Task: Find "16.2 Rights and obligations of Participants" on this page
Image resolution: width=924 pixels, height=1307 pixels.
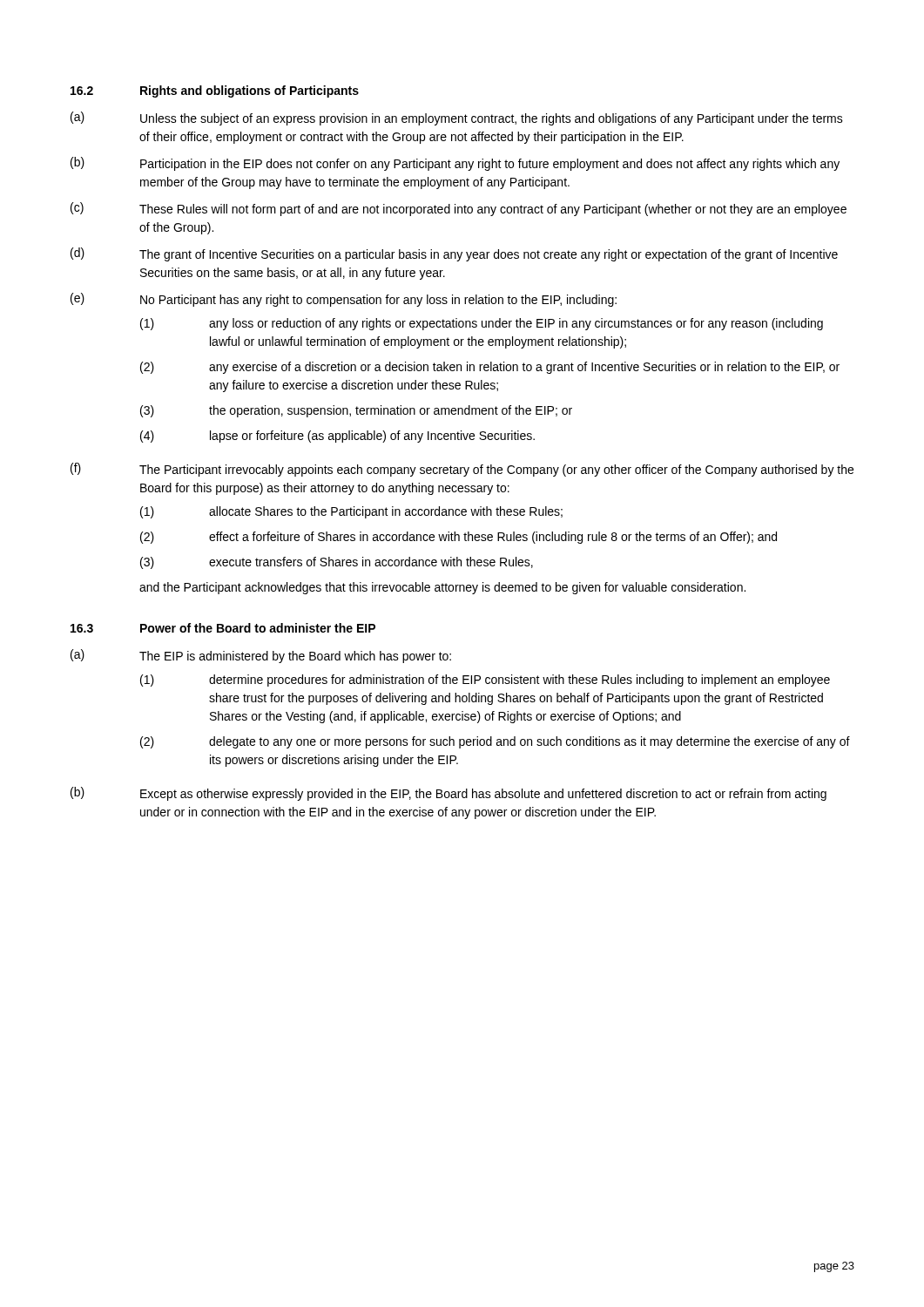Action: click(214, 91)
